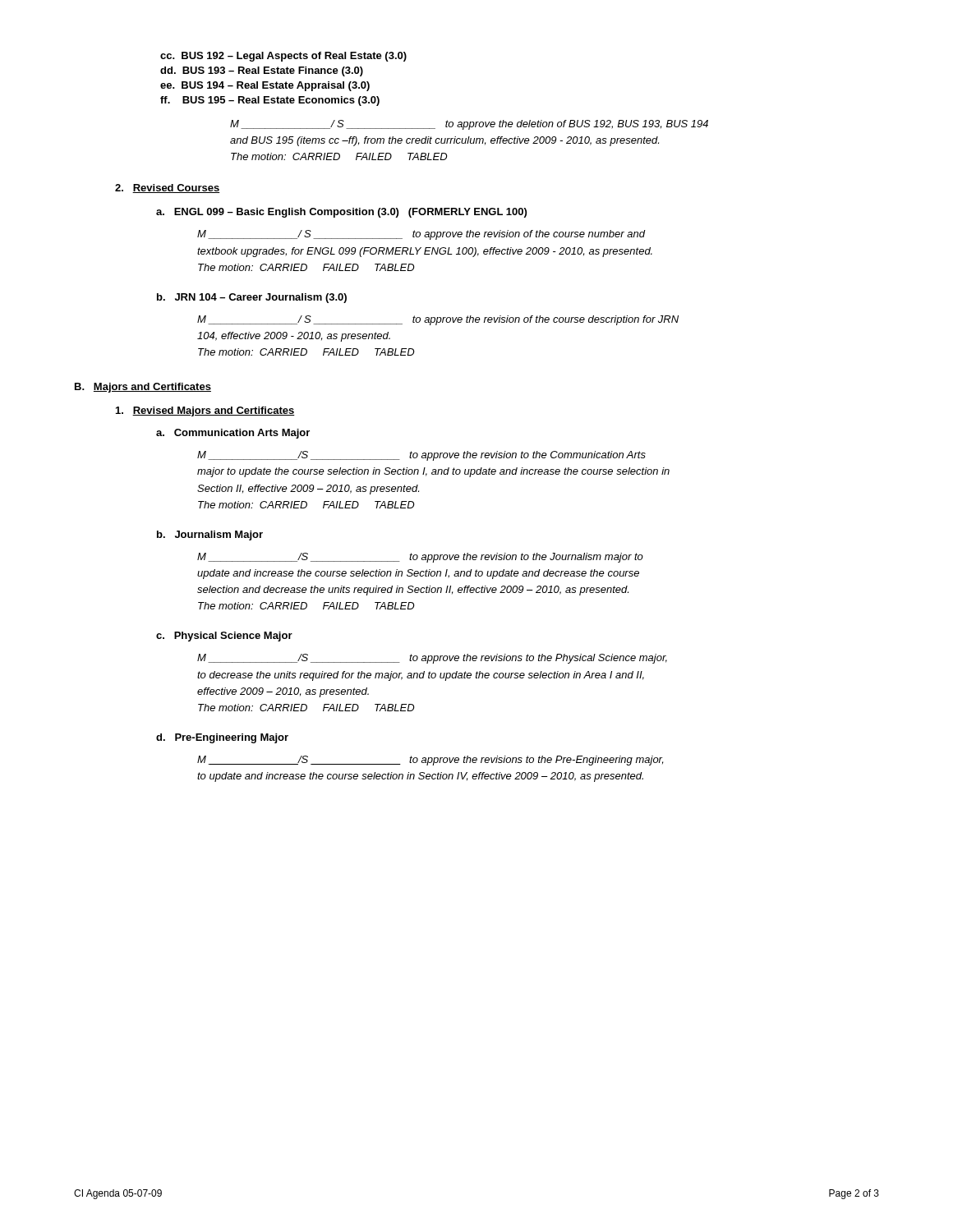Click on the text block starting "c. Physical Science Major"

pyautogui.click(x=224, y=636)
